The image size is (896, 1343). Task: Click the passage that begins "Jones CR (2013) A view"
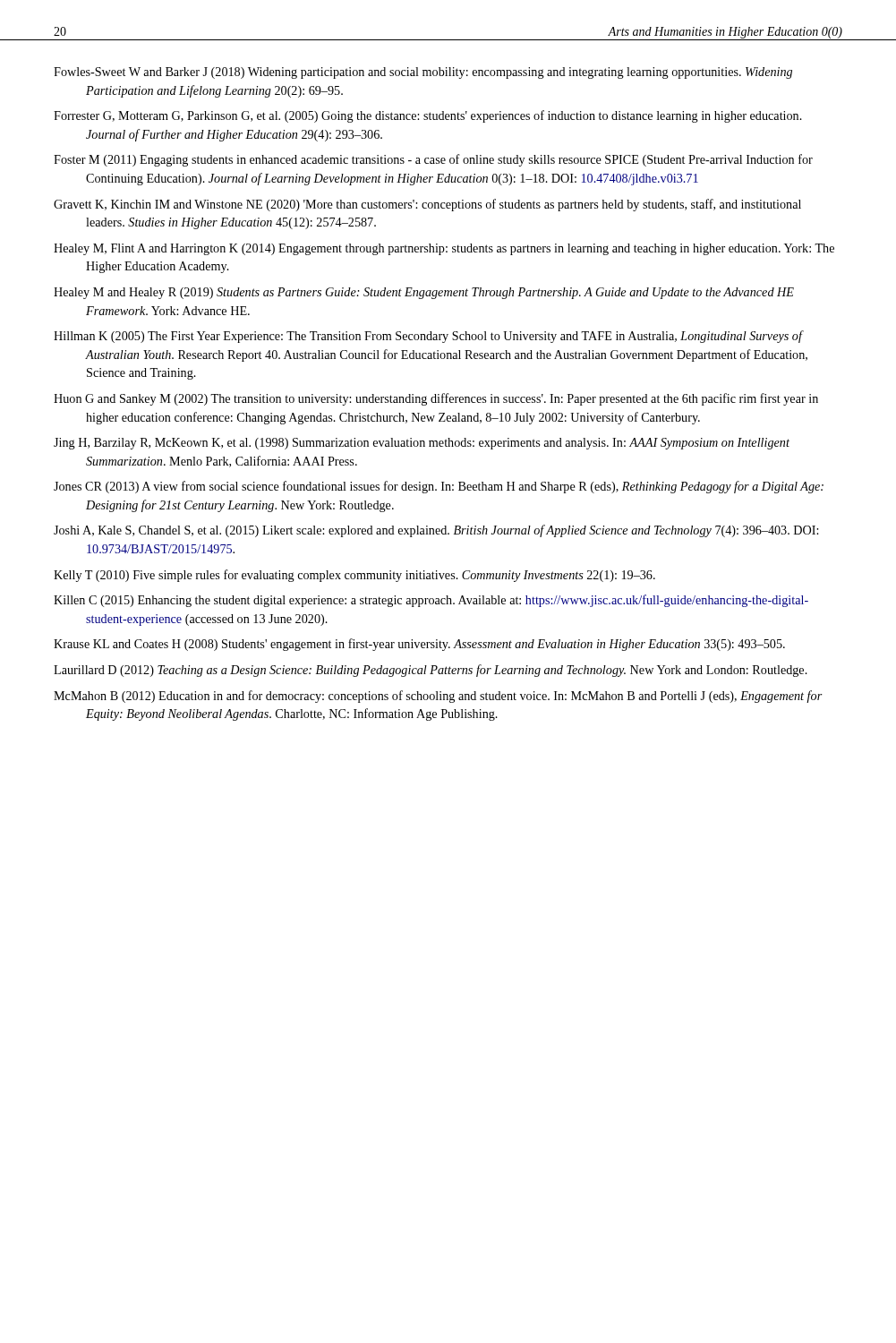click(439, 496)
